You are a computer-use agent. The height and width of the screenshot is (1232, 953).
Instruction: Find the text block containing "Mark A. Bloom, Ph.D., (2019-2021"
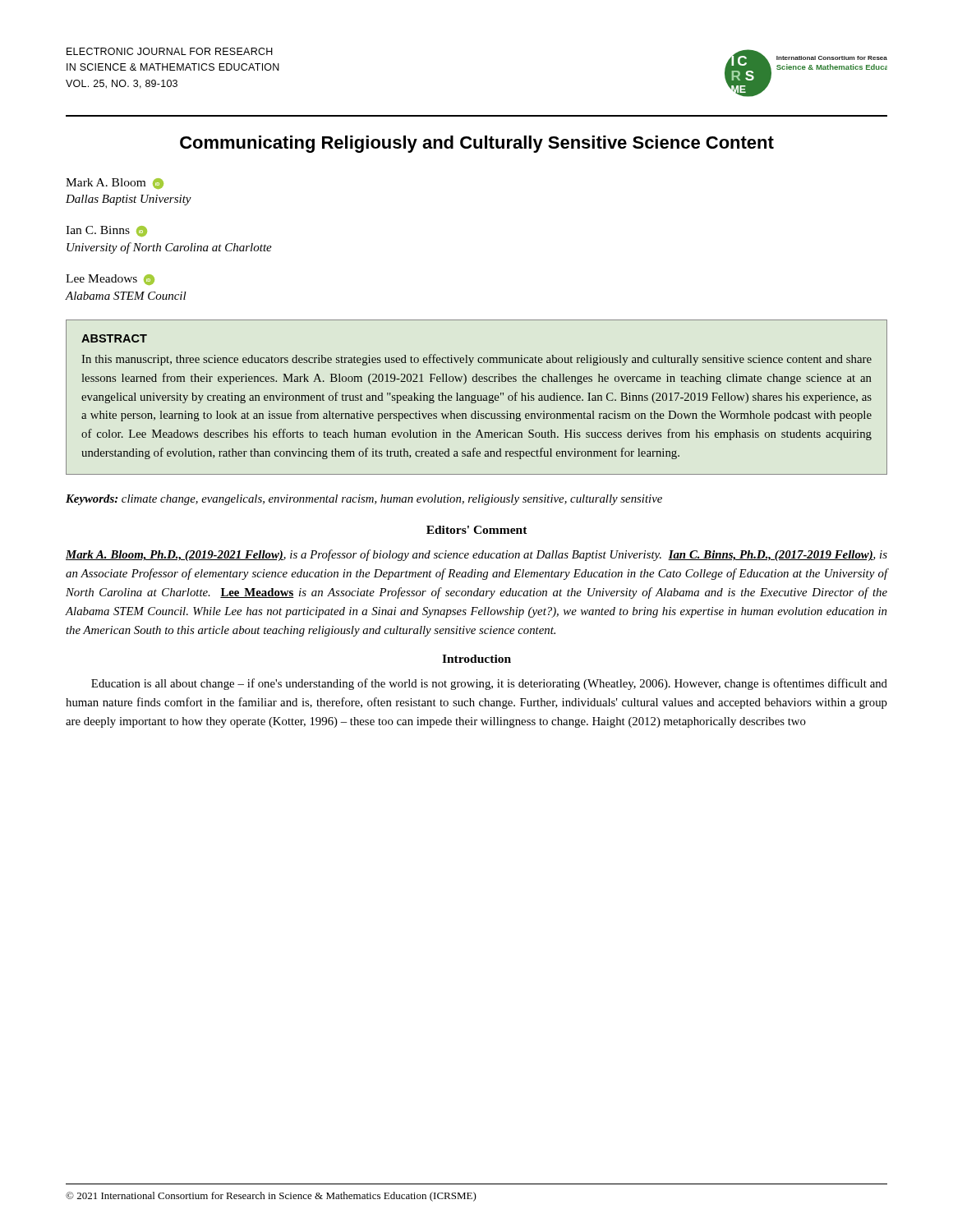click(476, 592)
